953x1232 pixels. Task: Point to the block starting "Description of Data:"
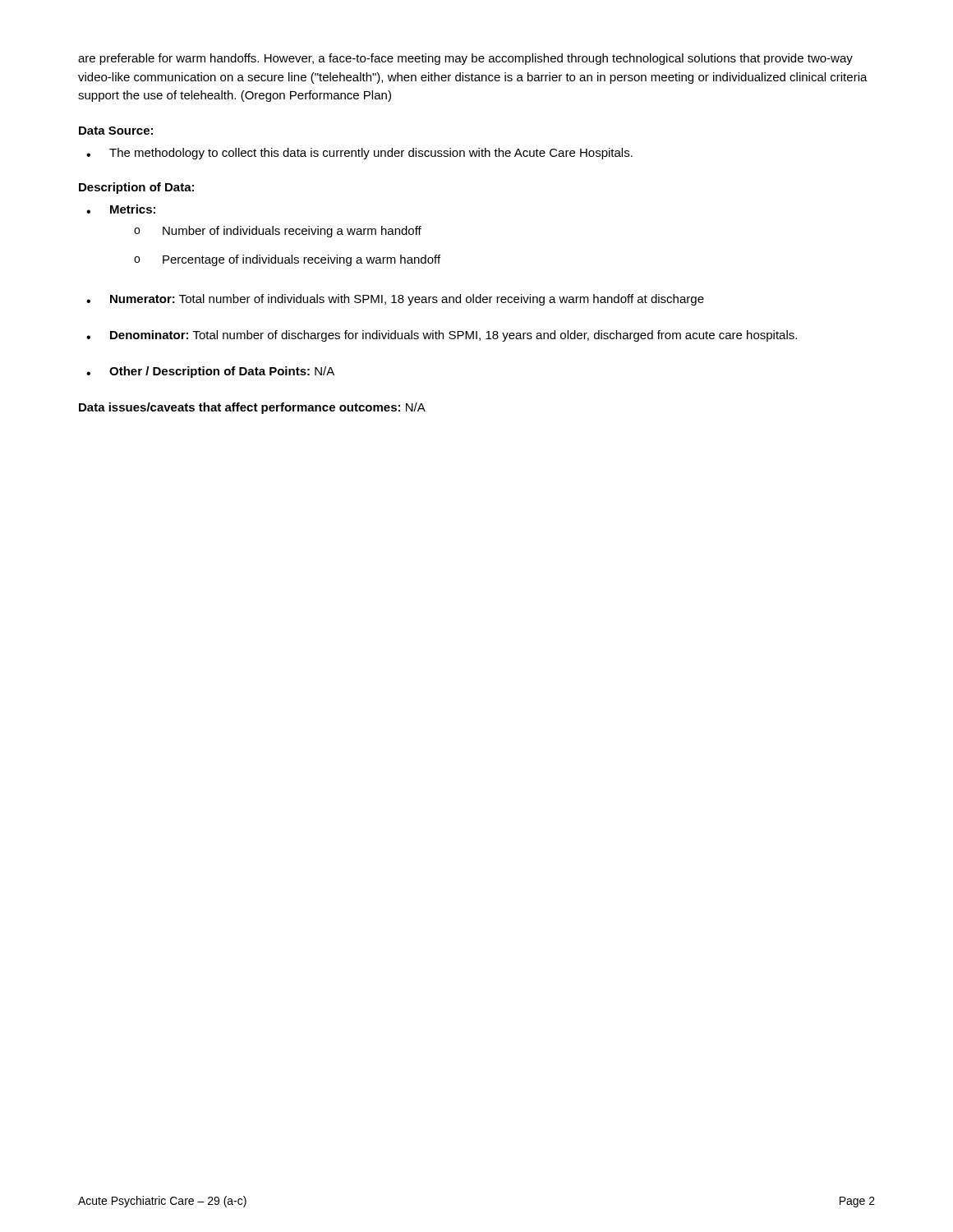click(137, 186)
